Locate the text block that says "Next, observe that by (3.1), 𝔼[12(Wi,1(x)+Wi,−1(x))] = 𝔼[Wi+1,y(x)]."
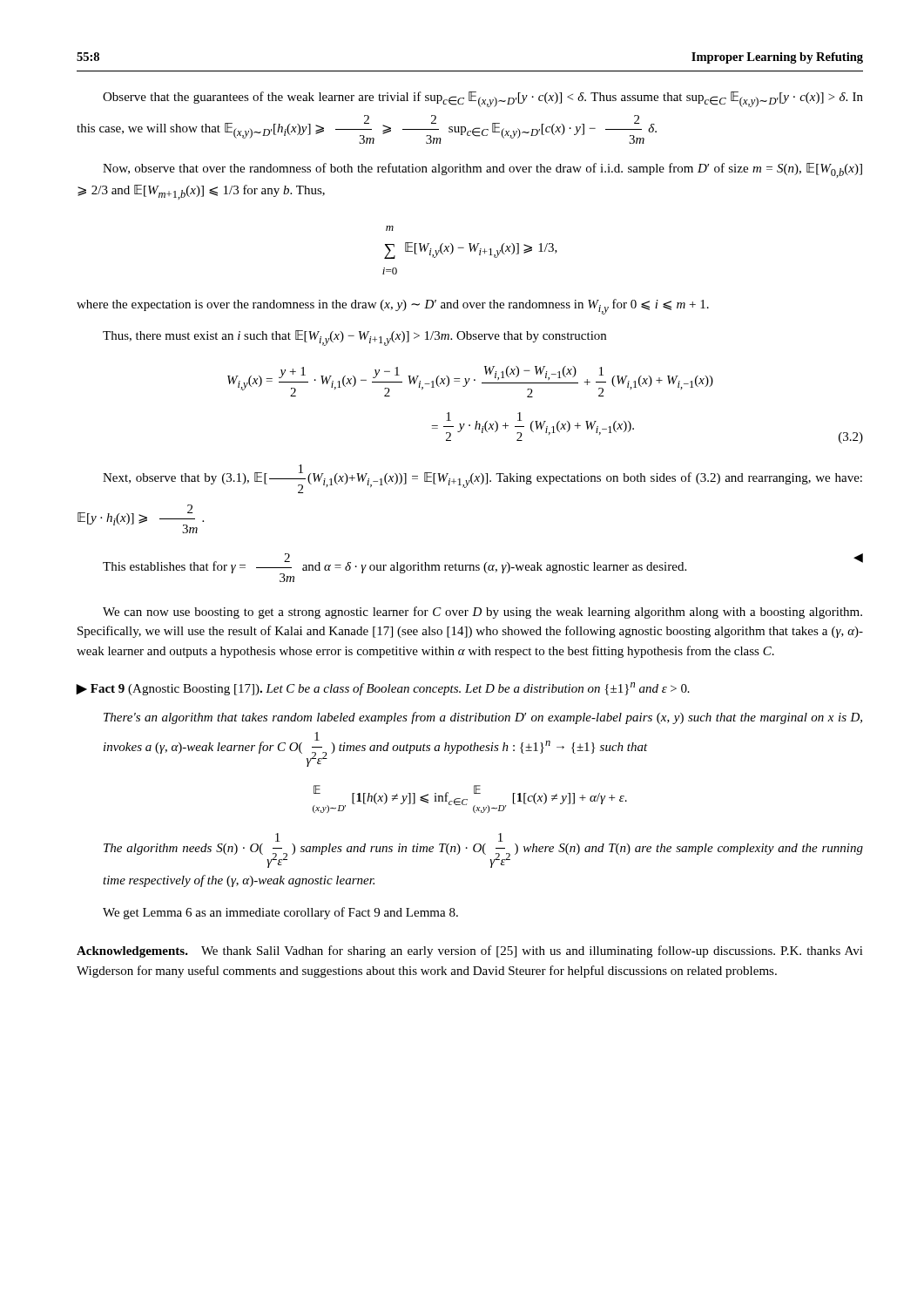Screen dimensions: 1307x924 point(470,499)
